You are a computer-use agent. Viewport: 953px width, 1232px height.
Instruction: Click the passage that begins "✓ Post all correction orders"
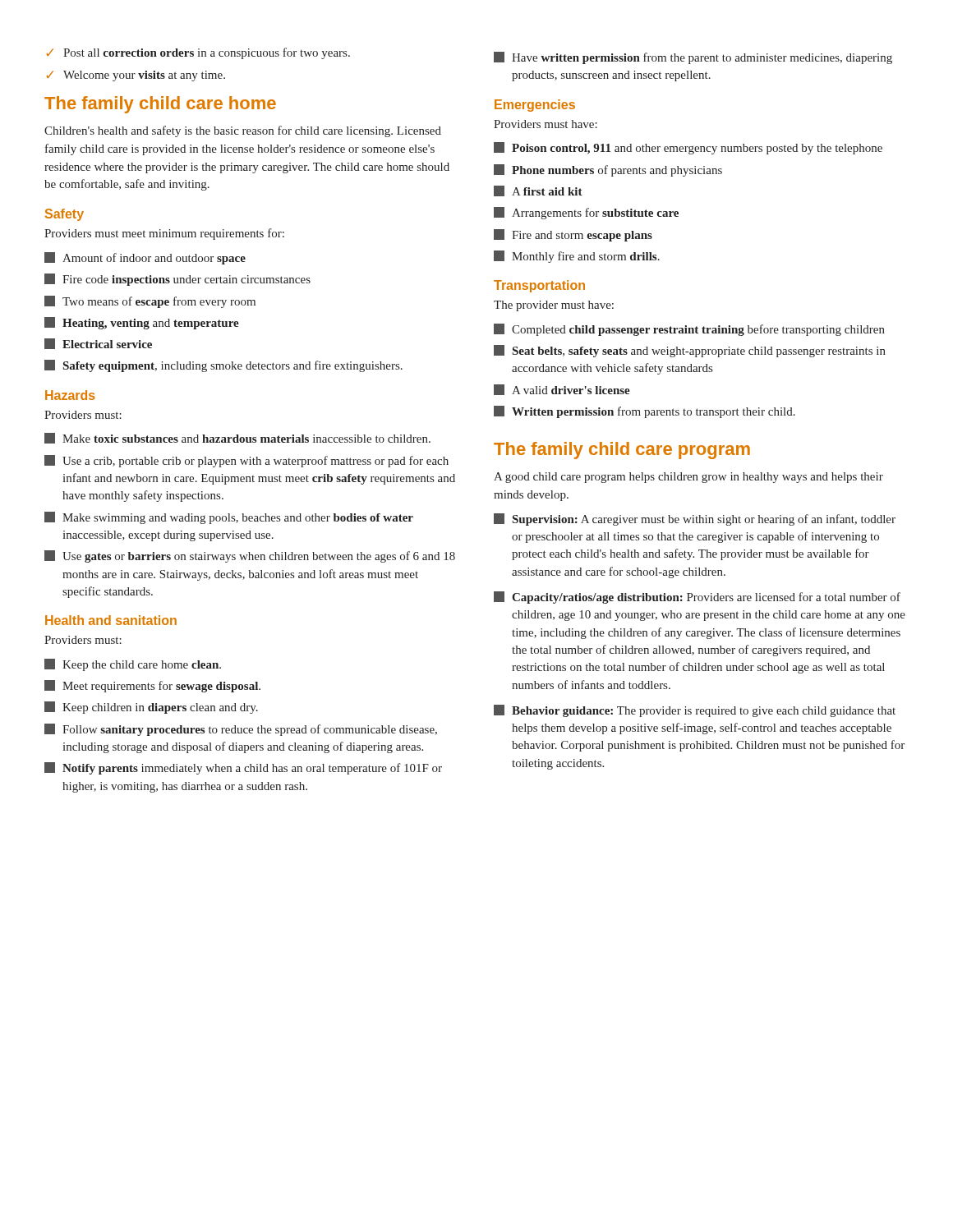point(252,65)
